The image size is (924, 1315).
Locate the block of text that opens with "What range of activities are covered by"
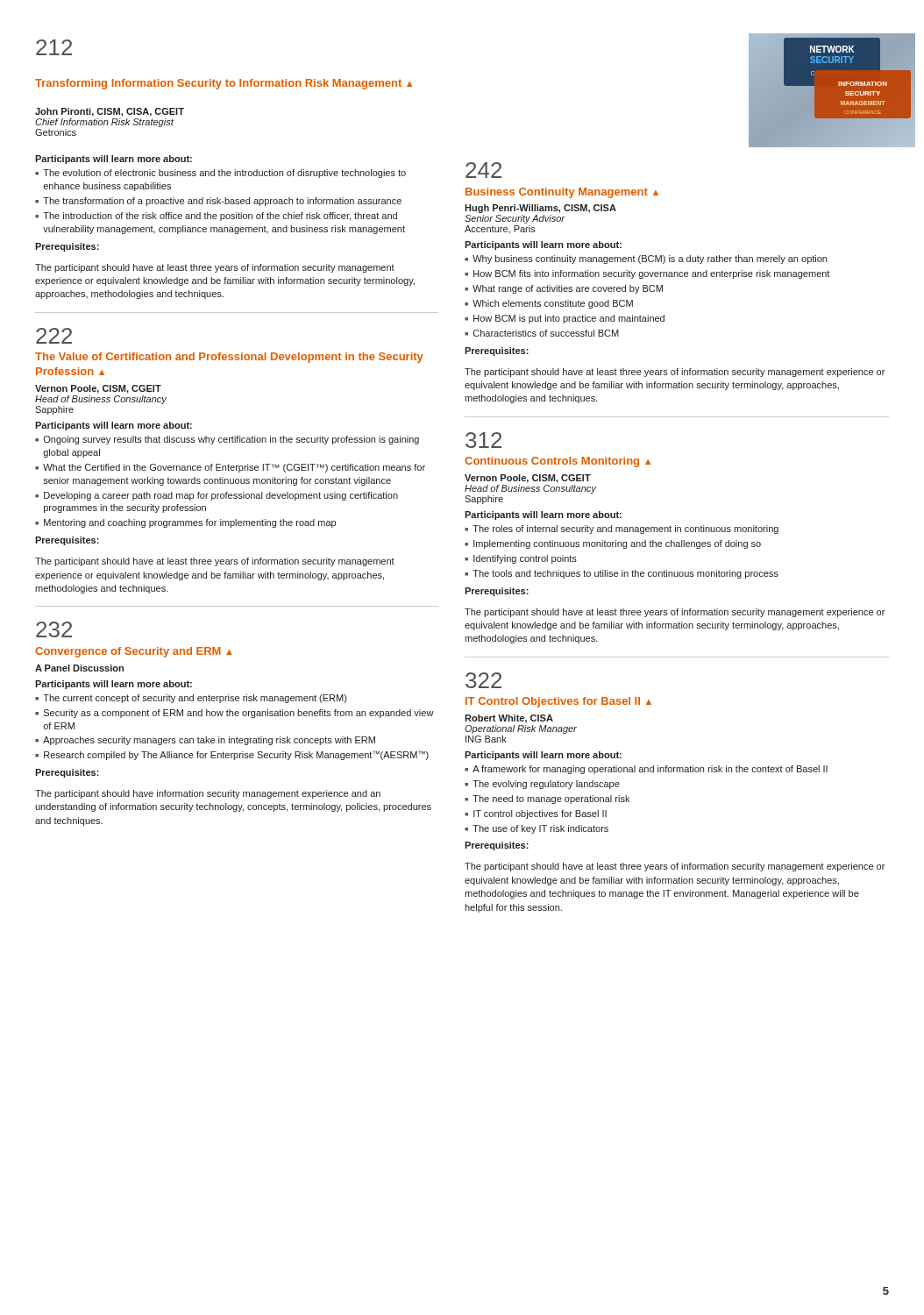tap(568, 289)
